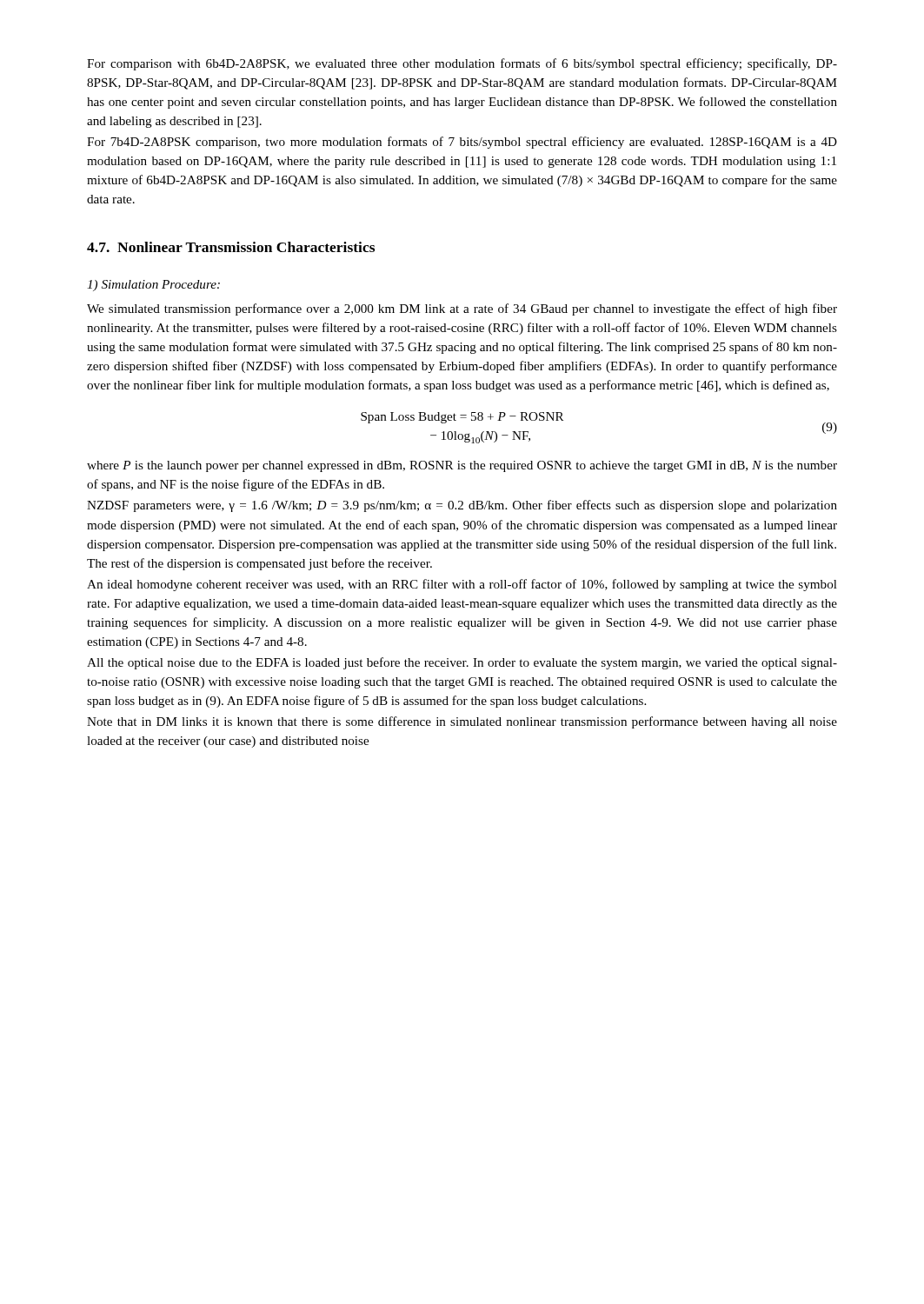This screenshot has height=1304, width=924.
Task: Click on the section header containing "4.7. Nonlinear Transmission Characteristics"
Action: point(231,247)
